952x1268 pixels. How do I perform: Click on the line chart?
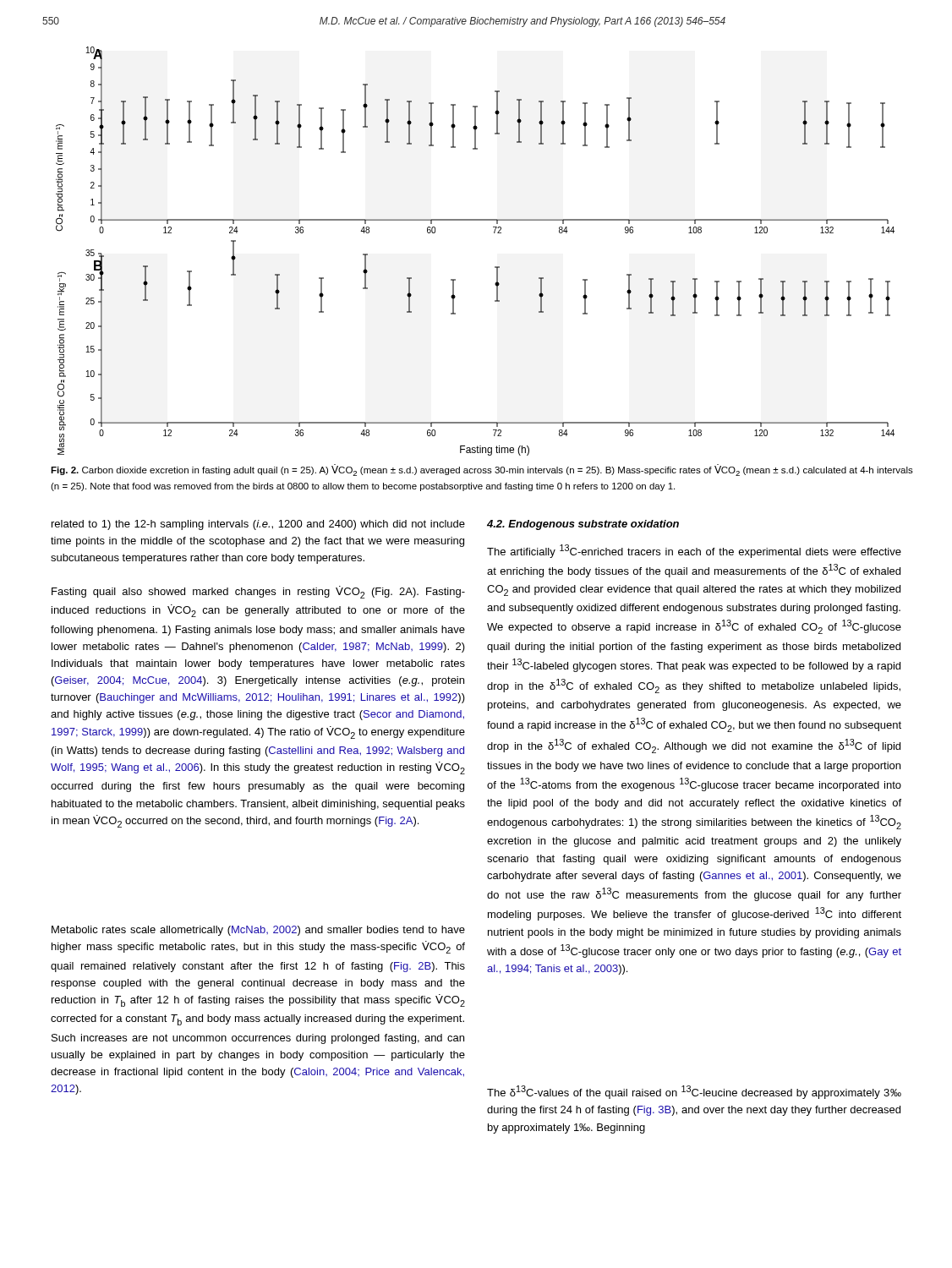point(484,245)
